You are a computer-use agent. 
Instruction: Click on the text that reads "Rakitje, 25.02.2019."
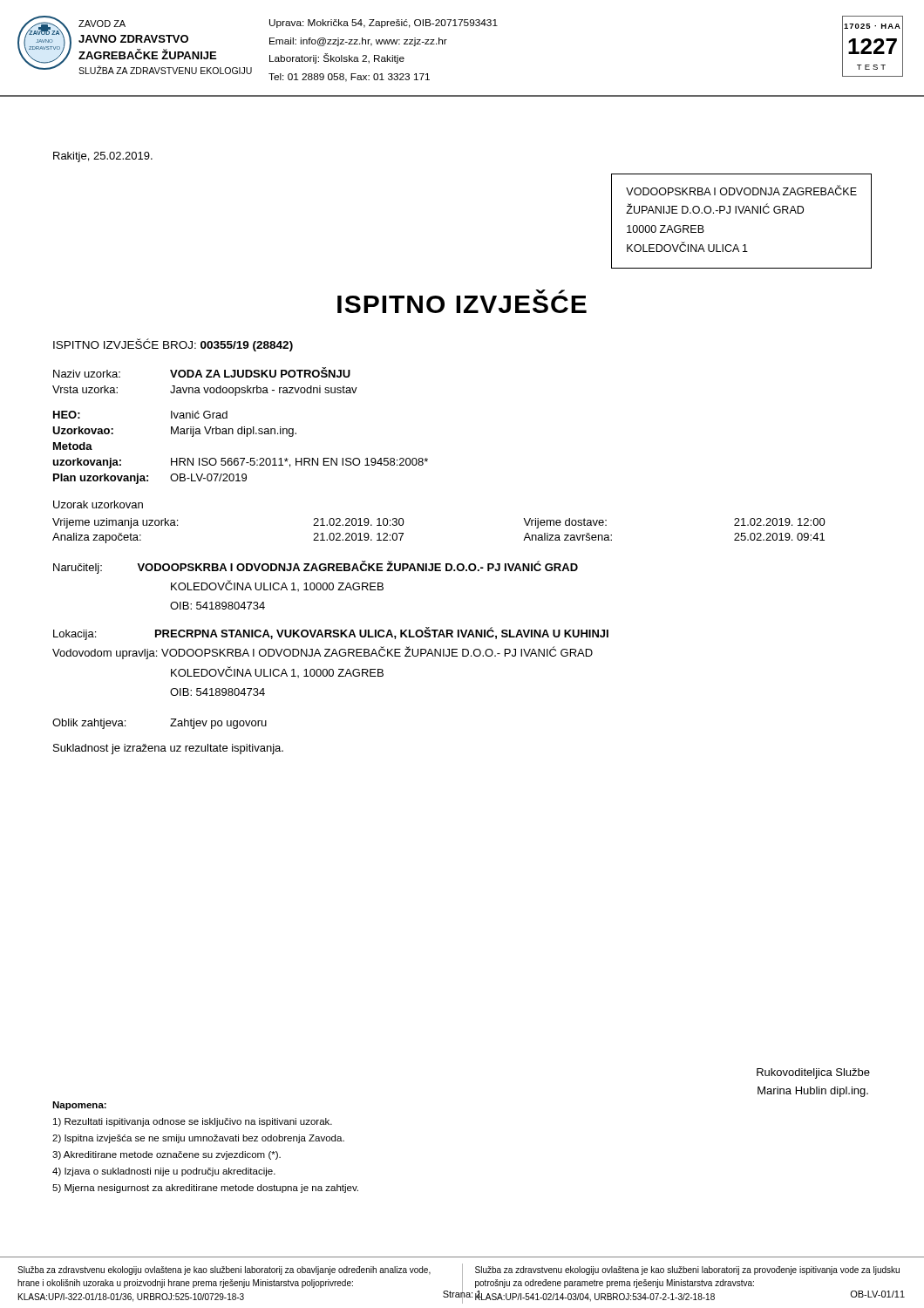pos(103,155)
